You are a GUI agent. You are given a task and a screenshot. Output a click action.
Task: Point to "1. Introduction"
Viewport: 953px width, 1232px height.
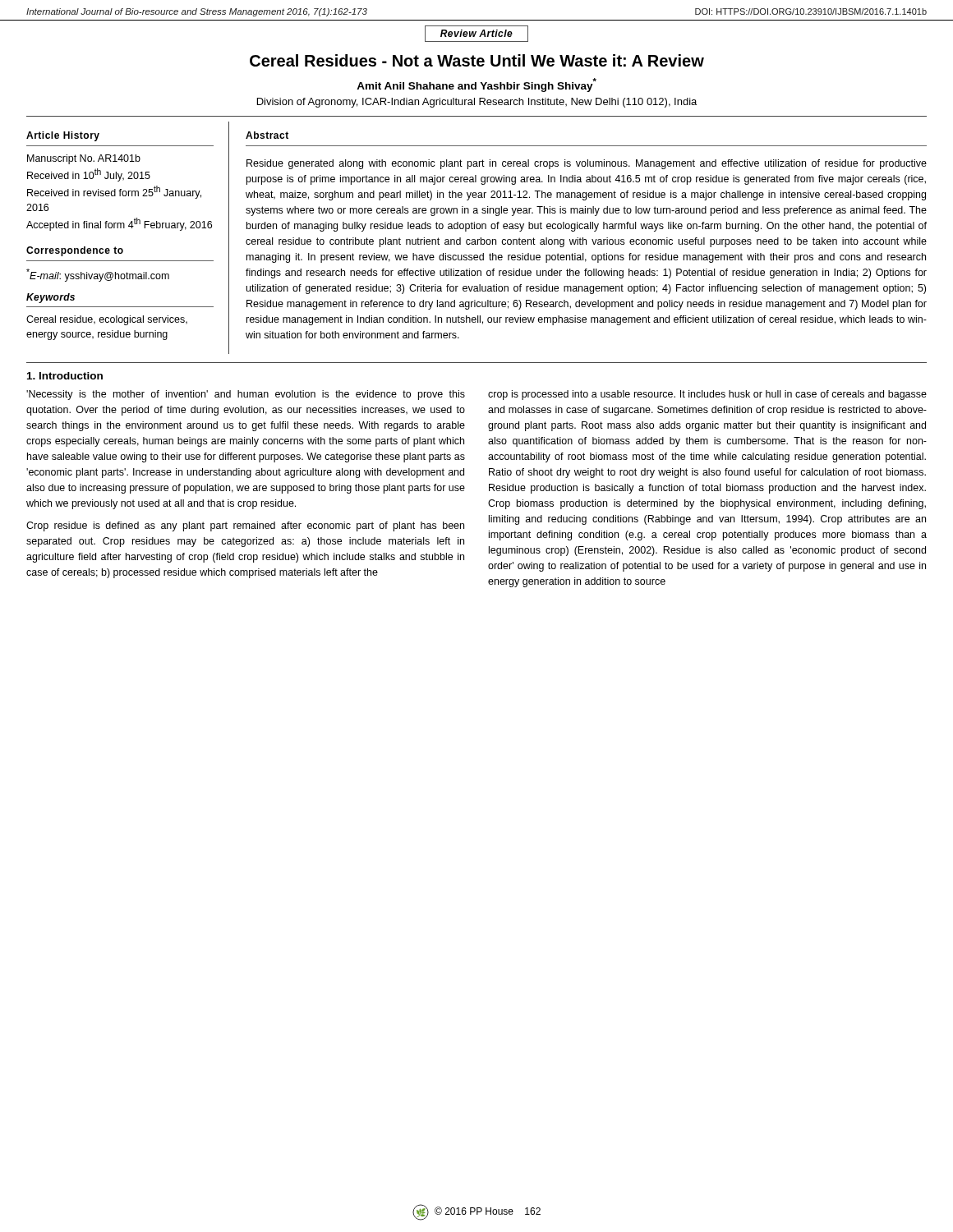[x=65, y=375]
